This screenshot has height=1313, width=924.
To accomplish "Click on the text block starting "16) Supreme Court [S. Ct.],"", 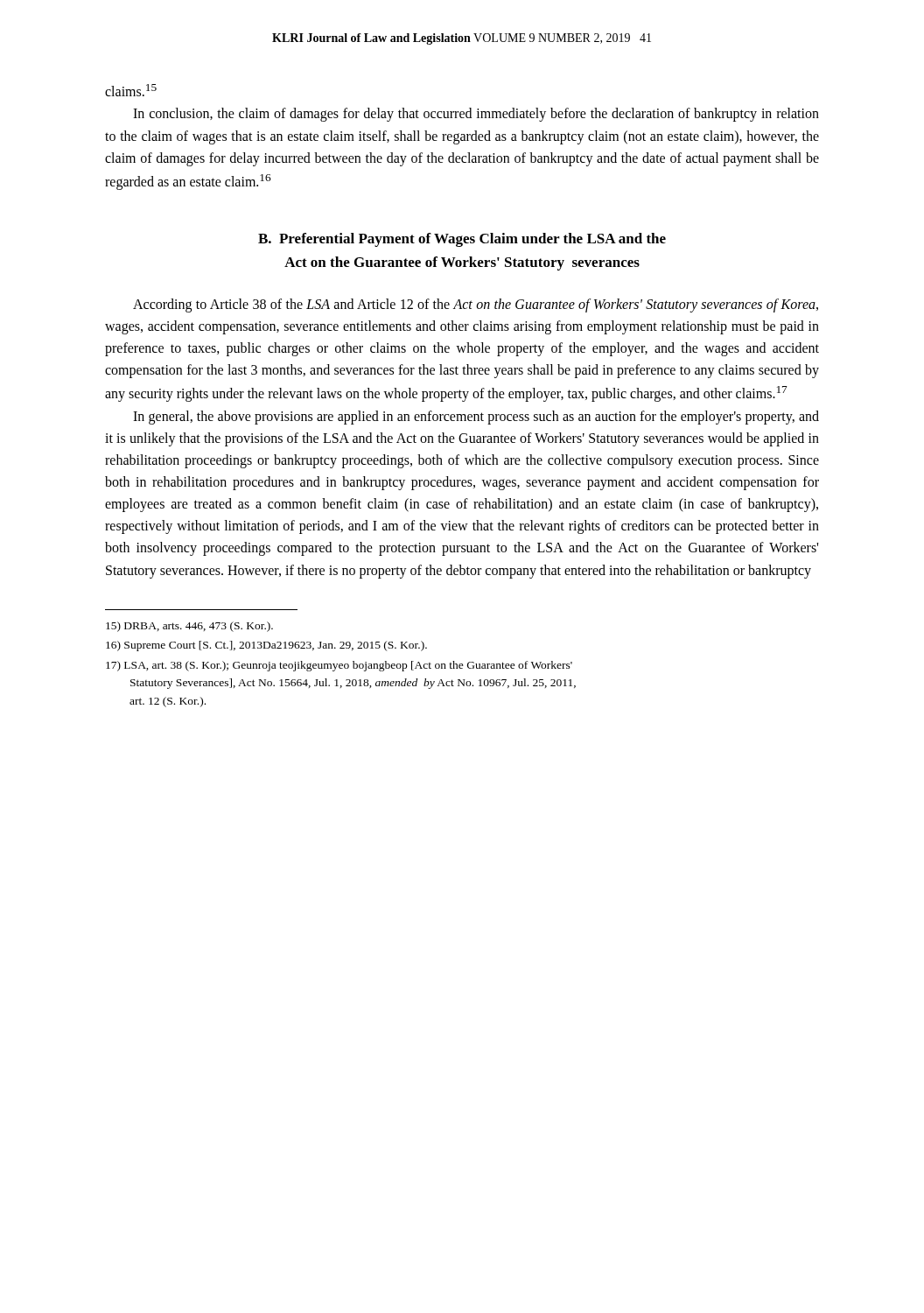I will [x=266, y=645].
